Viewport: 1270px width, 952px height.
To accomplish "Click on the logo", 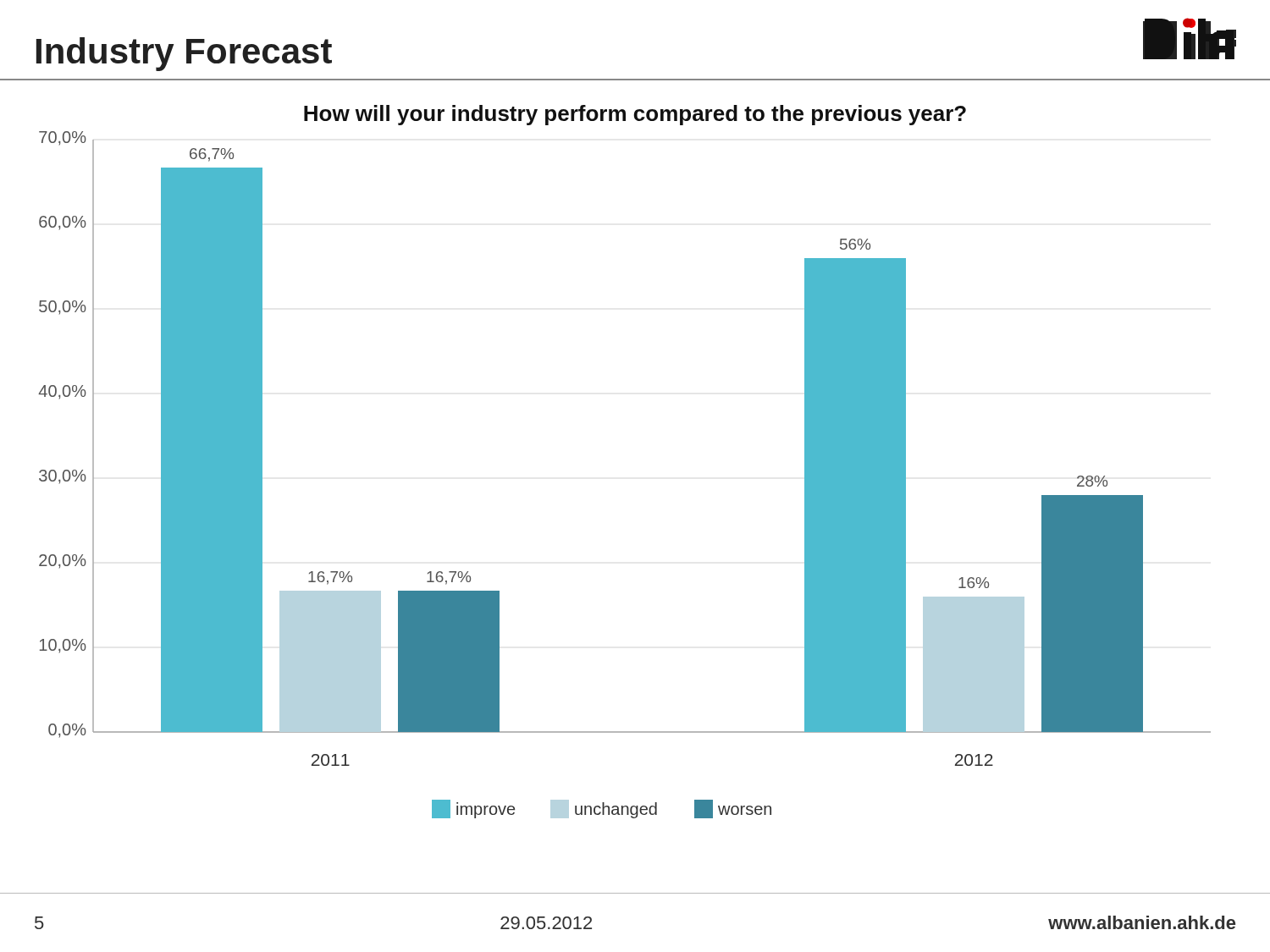I will coord(1190,42).
